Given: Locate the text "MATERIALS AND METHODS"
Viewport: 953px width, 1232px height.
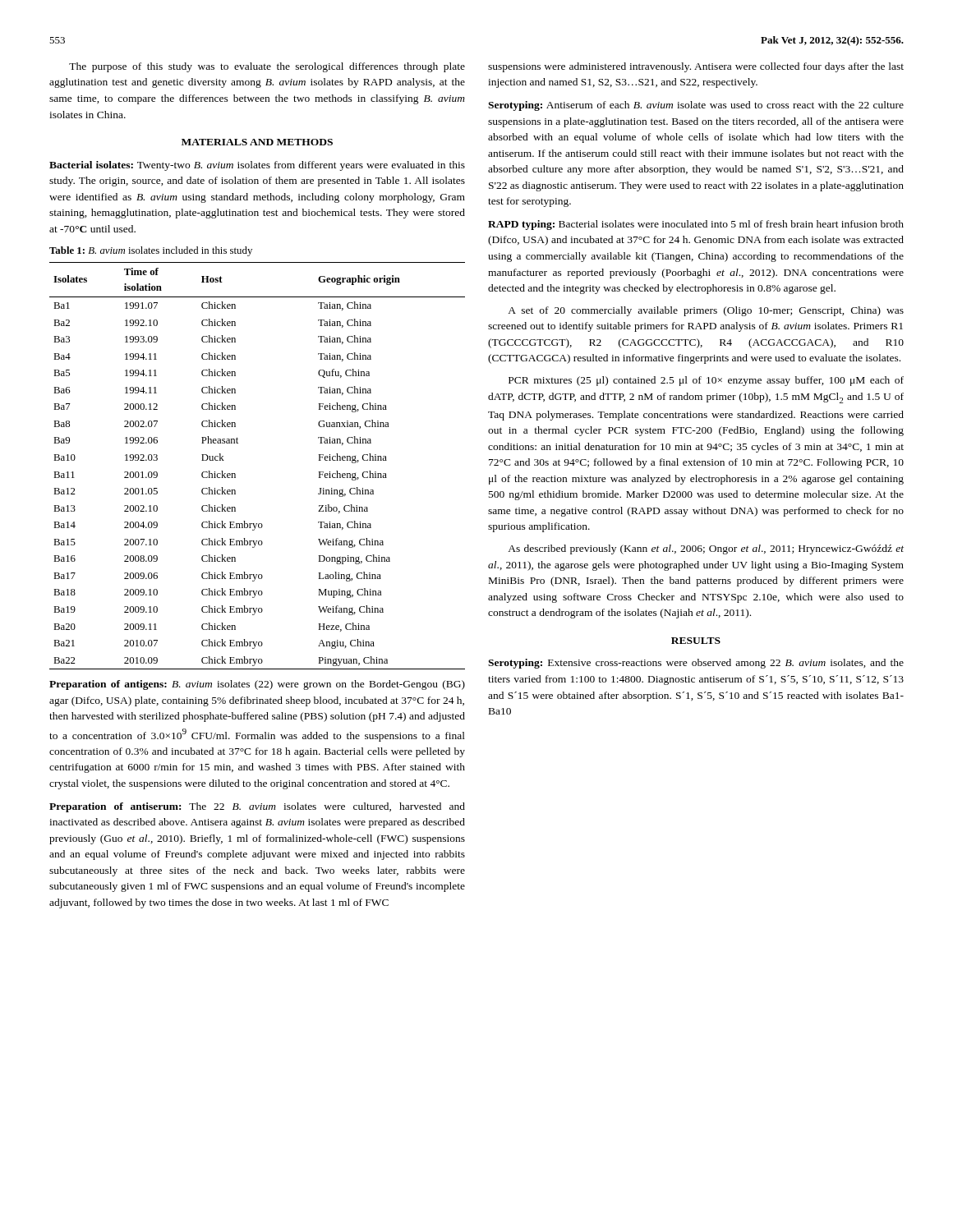Looking at the screenshot, I should (x=257, y=142).
